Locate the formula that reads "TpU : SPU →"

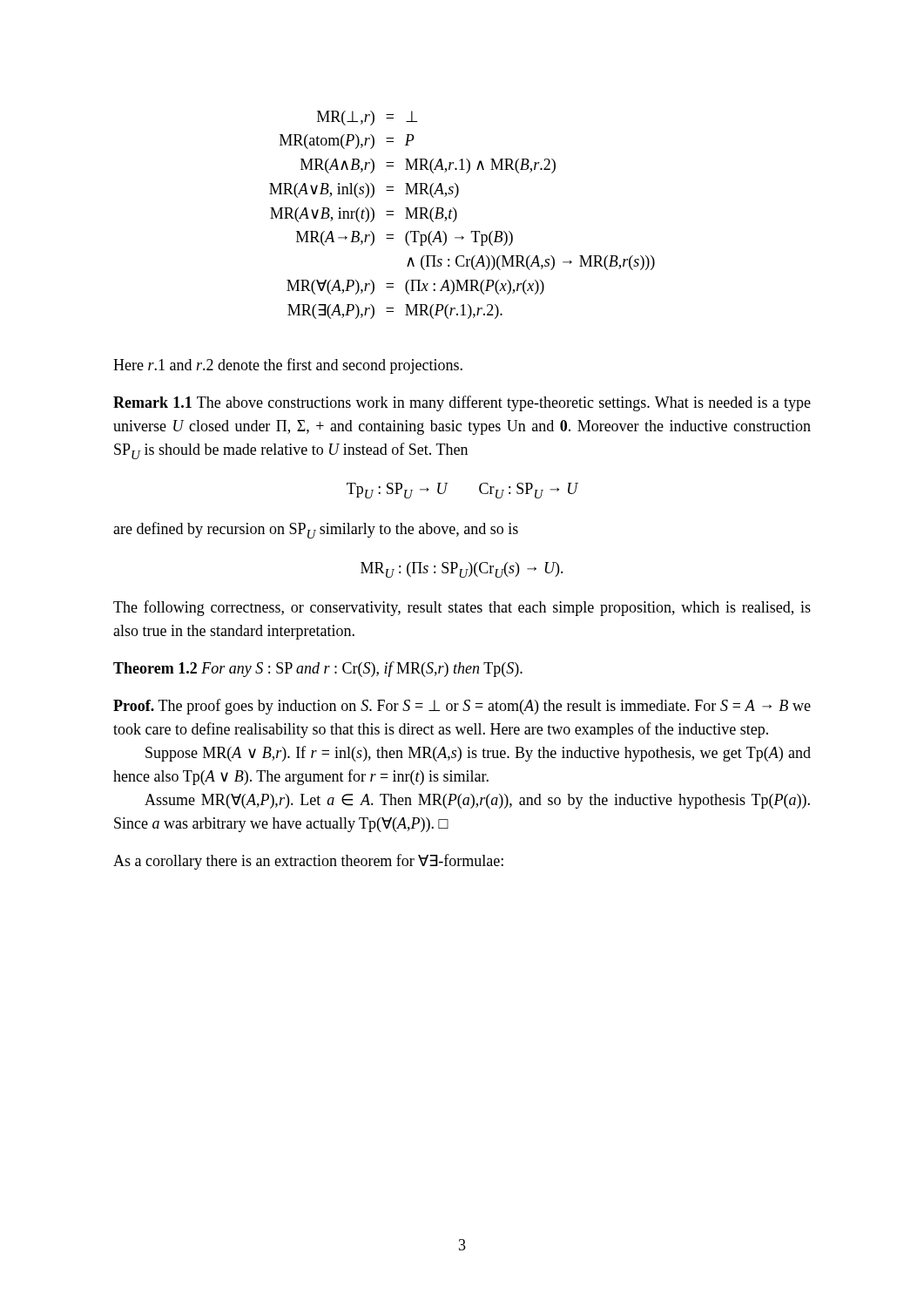[398, 490]
